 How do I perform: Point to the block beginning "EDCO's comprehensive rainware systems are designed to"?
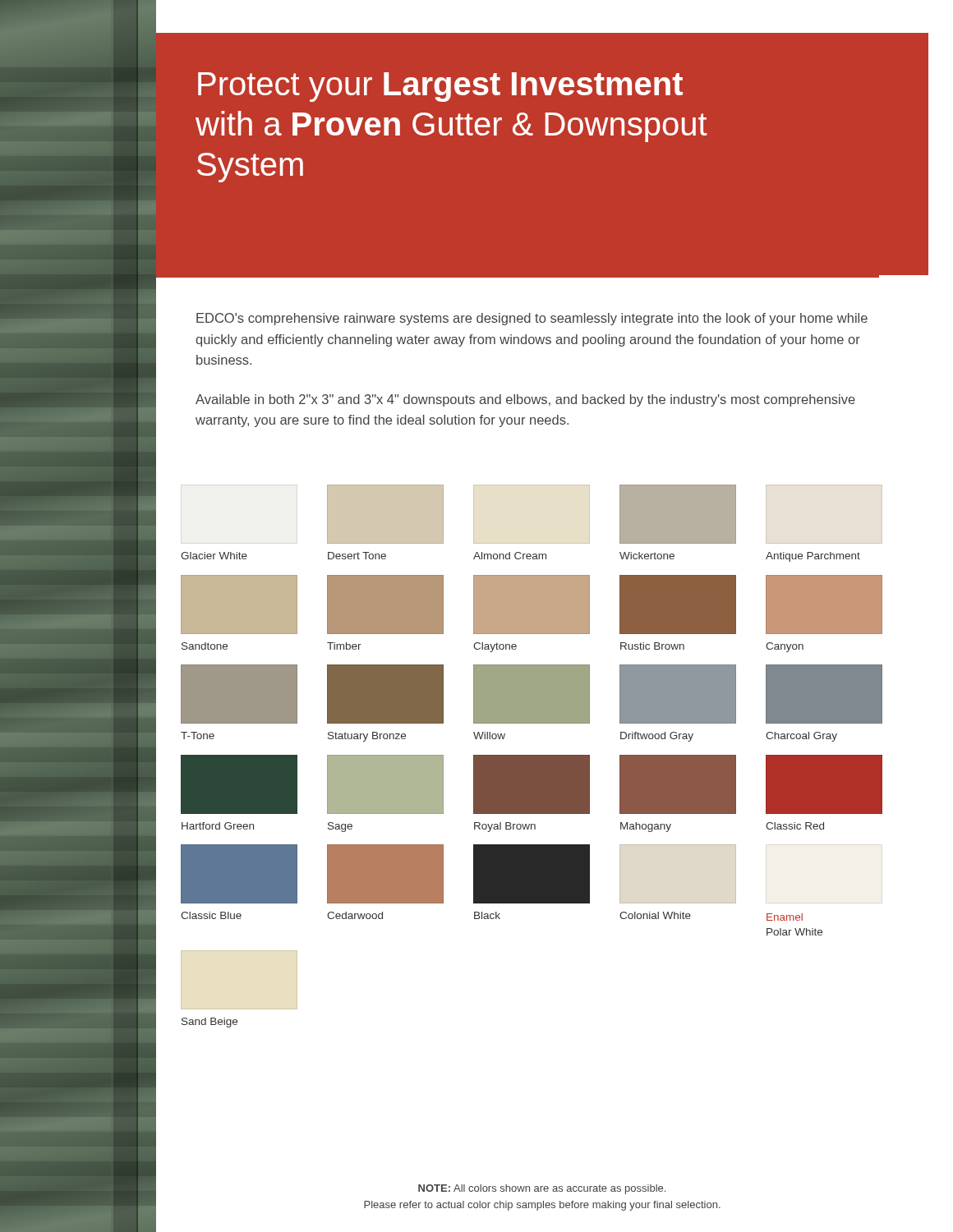[x=532, y=319]
